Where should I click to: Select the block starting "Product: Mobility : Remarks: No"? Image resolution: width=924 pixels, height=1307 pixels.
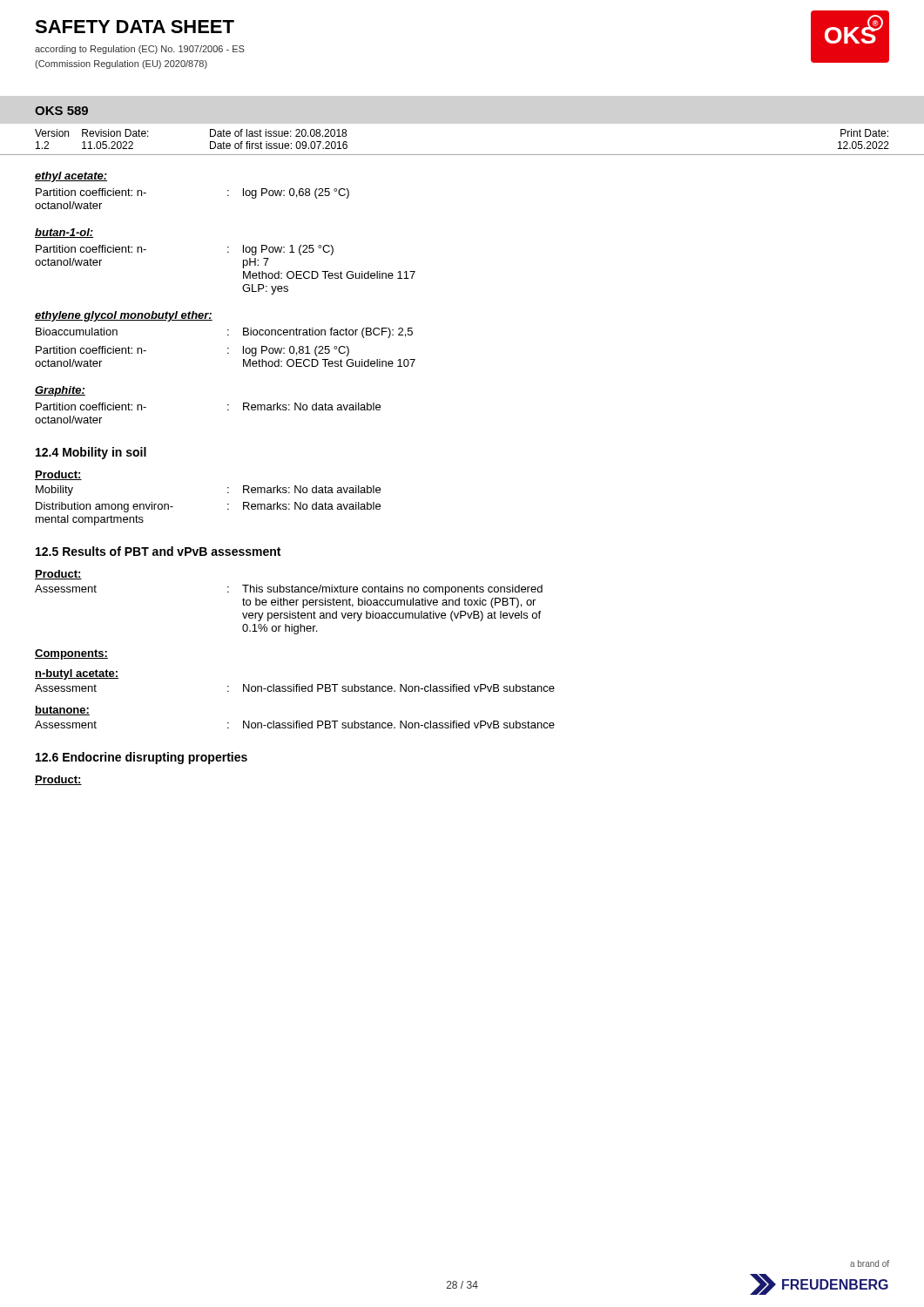58,475
